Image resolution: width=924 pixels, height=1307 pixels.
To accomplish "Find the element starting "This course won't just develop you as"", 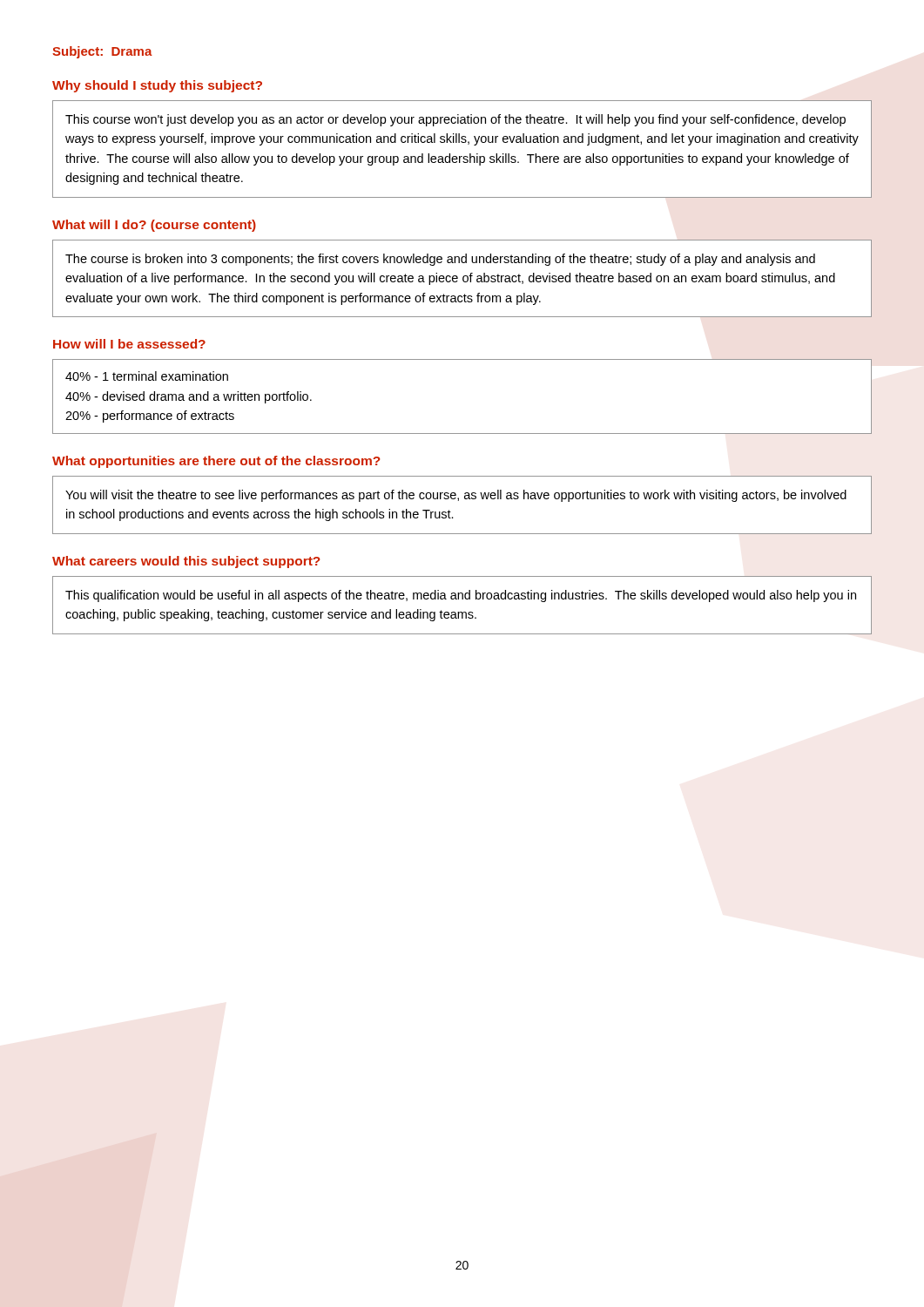I will point(462,149).
